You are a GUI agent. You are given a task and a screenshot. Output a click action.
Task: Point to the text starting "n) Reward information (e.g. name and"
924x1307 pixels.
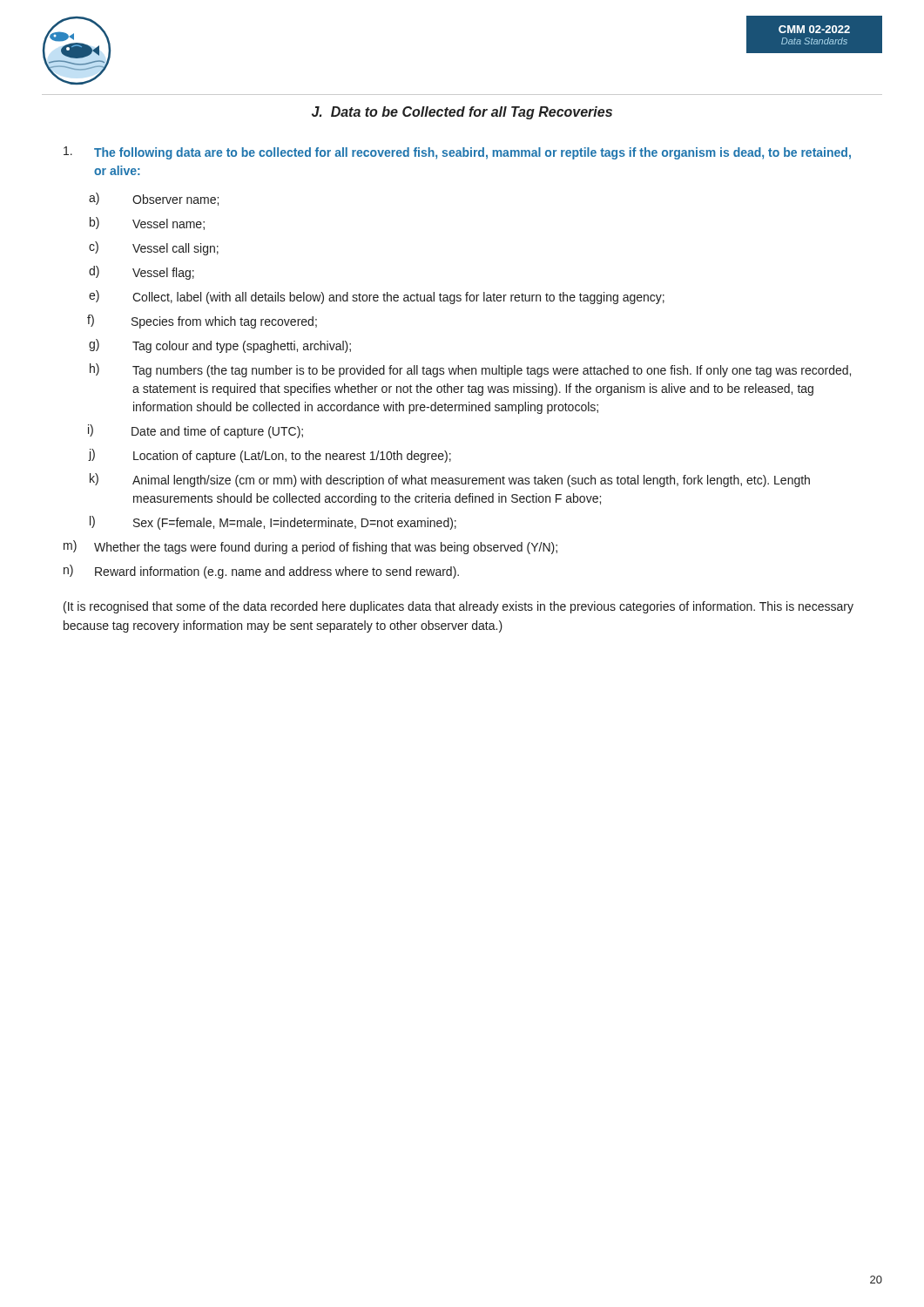(x=462, y=572)
